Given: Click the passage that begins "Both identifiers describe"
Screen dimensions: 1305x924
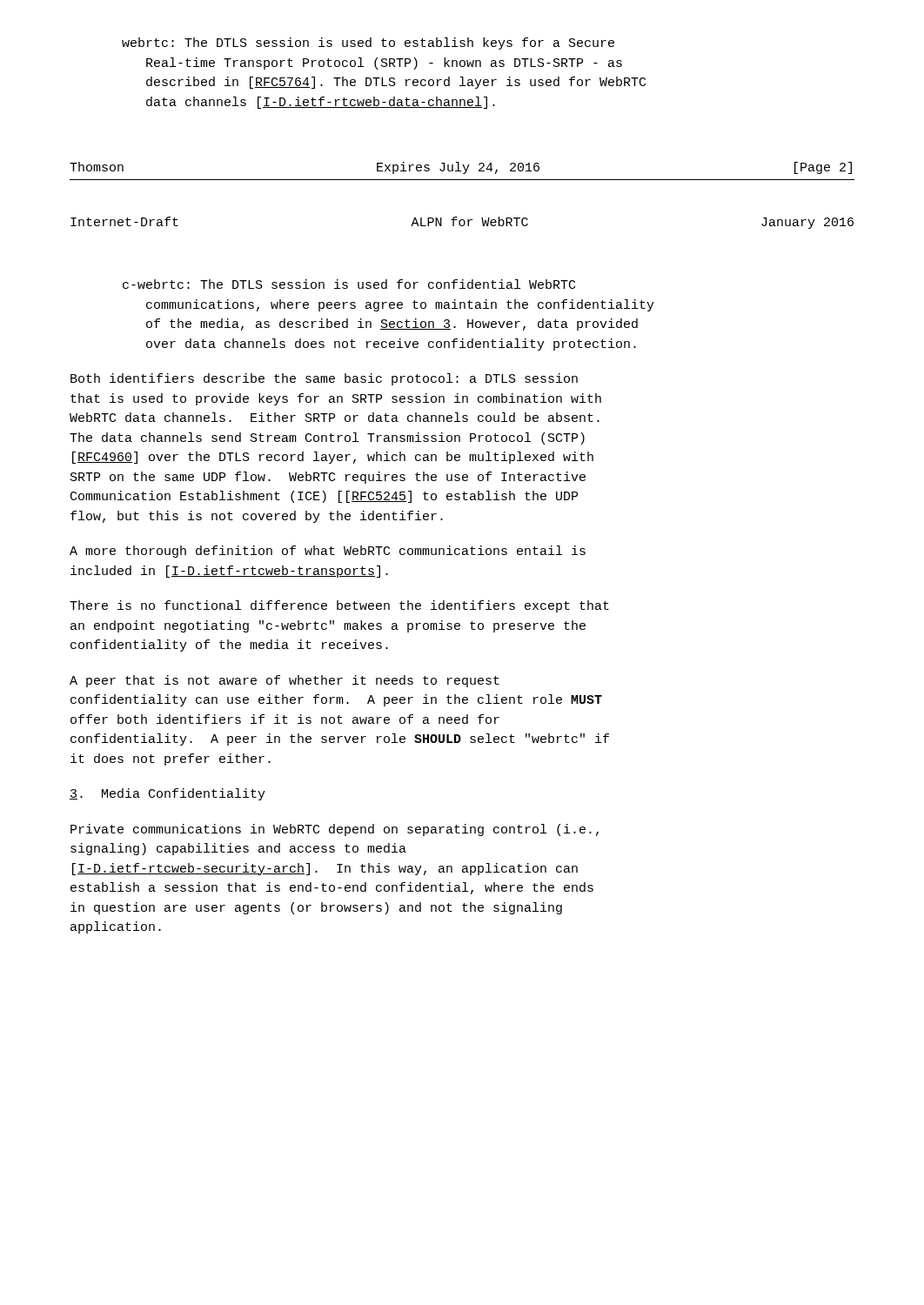Looking at the screenshot, I should tap(462, 449).
